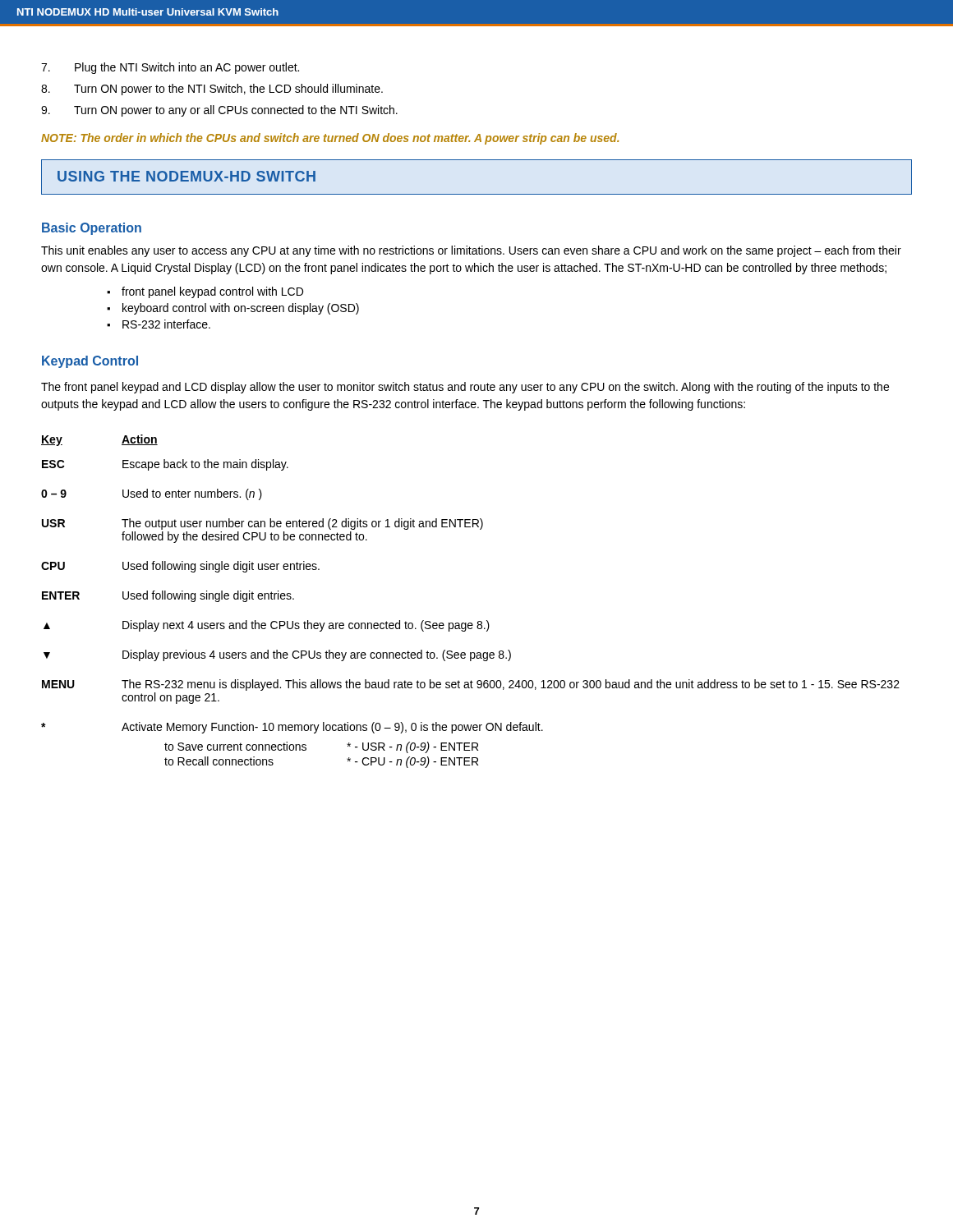The height and width of the screenshot is (1232, 953).
Task: Click on the text block that says "The front panel keypad and LCD"
Action: pos(465,395)
